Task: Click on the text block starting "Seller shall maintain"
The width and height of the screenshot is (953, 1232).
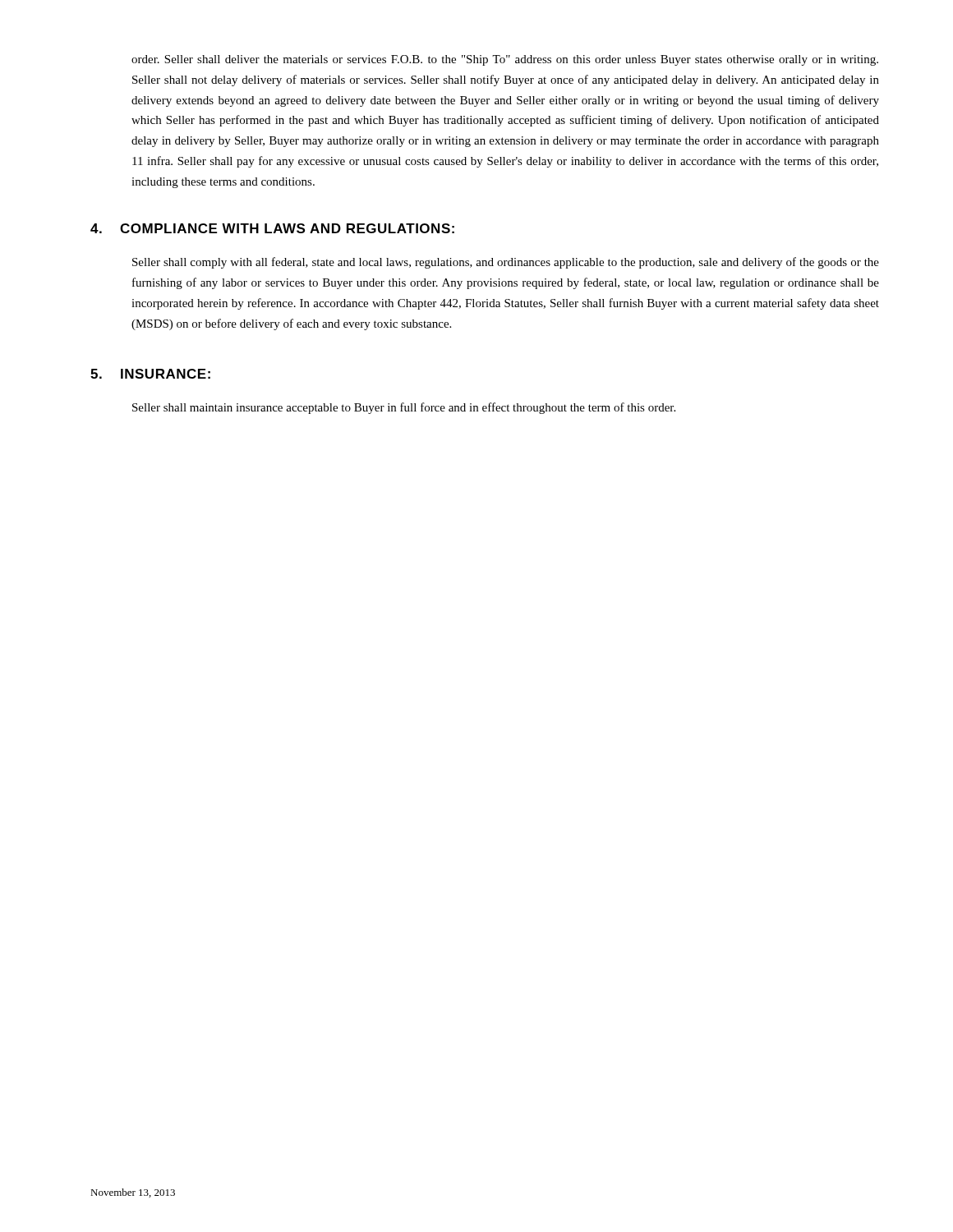Action: point(404,408)
